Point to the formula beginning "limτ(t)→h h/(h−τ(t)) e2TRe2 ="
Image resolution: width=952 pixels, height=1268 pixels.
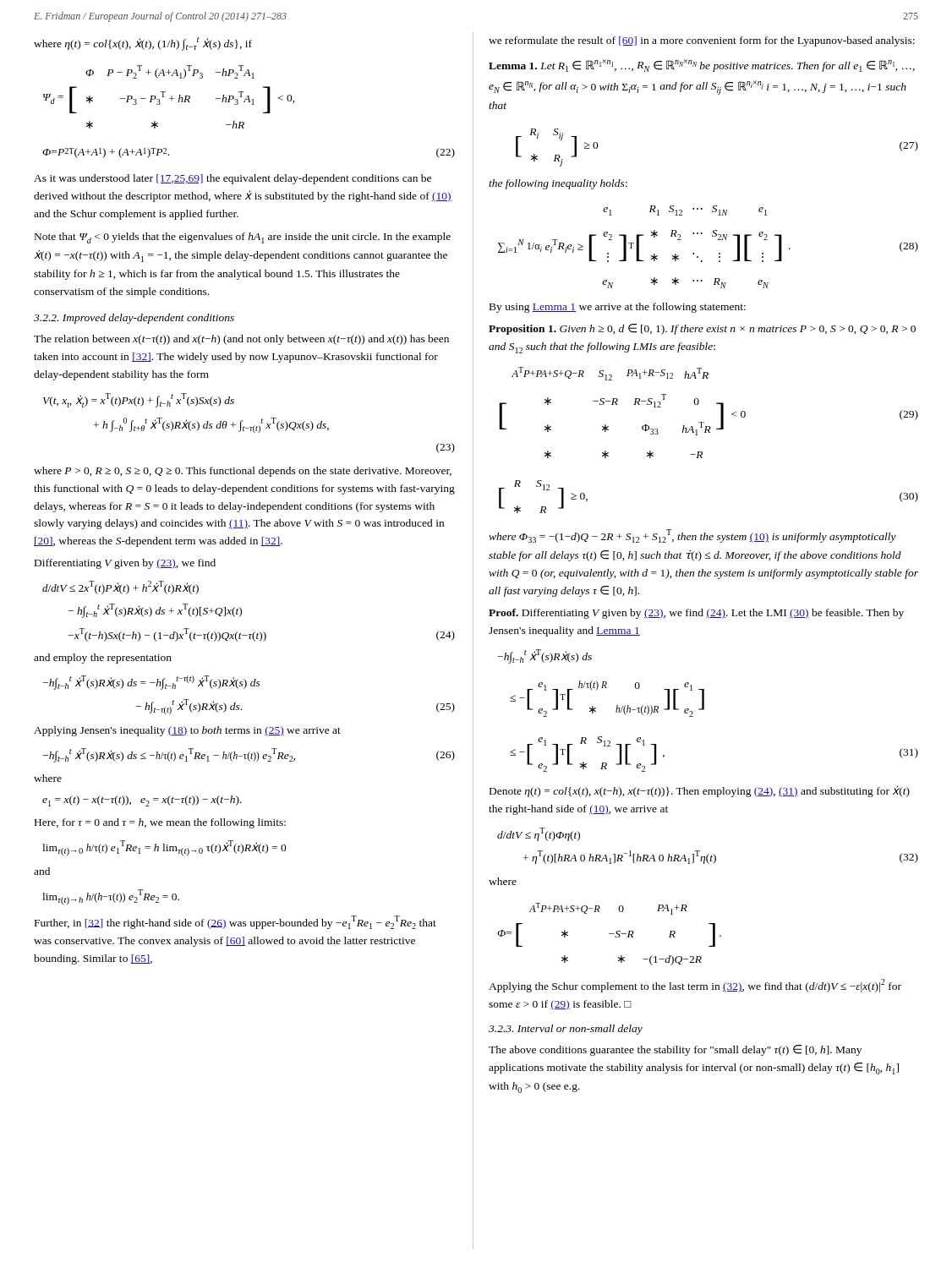click(x=111, y=897)
